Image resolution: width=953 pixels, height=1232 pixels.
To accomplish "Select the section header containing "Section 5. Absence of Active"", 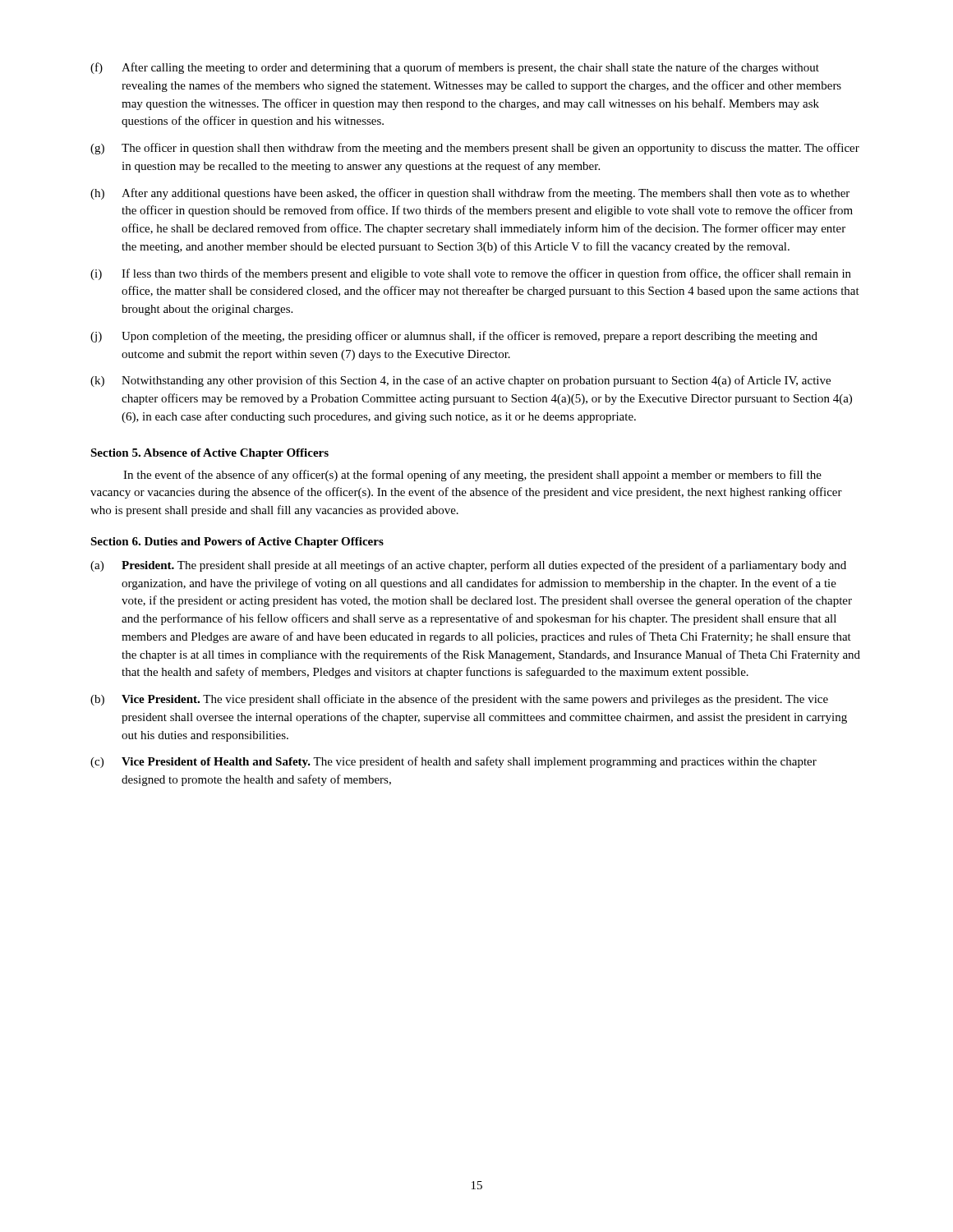I will (x=210, y=452).
